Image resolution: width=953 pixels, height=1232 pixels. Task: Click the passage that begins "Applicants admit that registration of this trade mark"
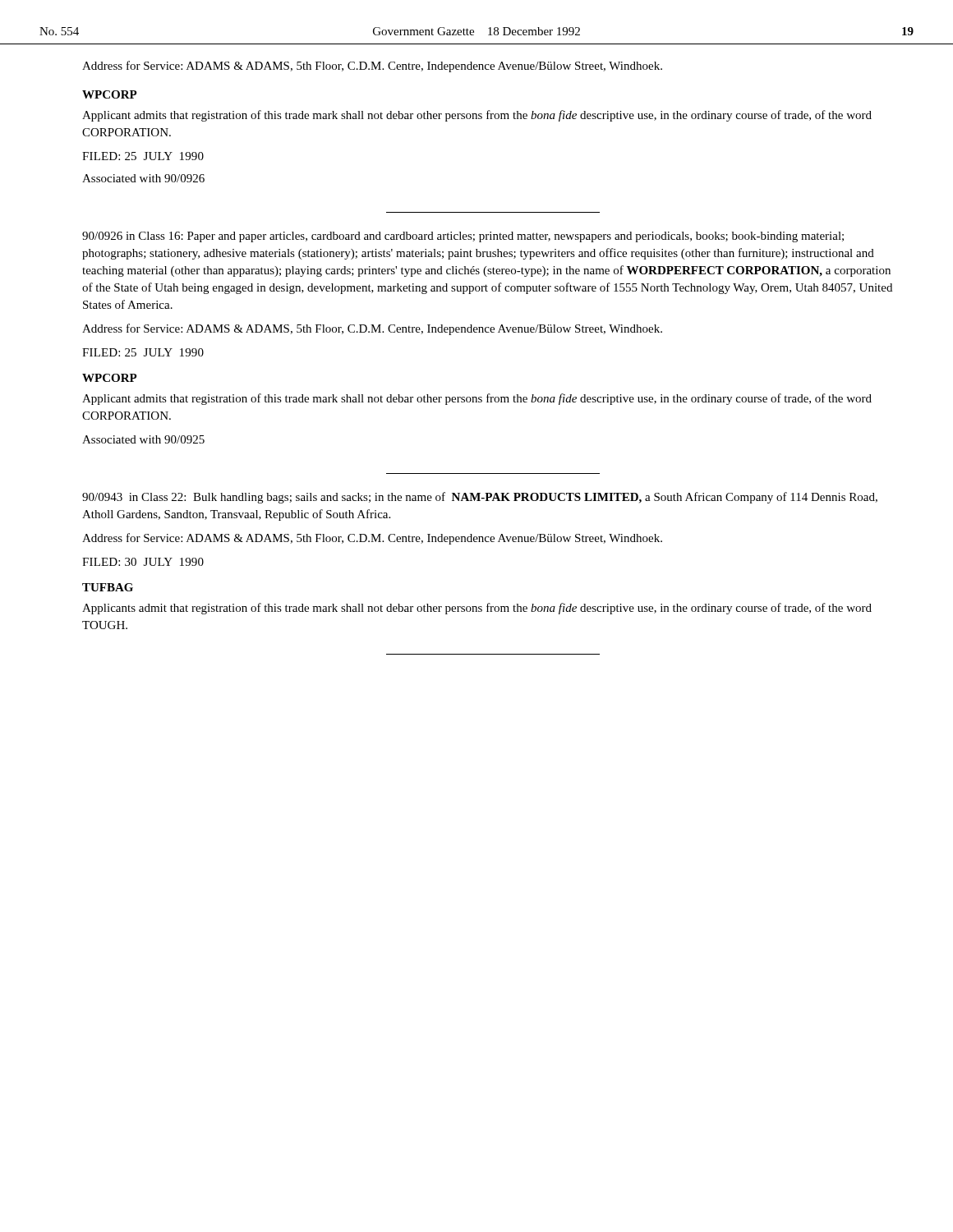pyautogui.click(x=493, y=617)
